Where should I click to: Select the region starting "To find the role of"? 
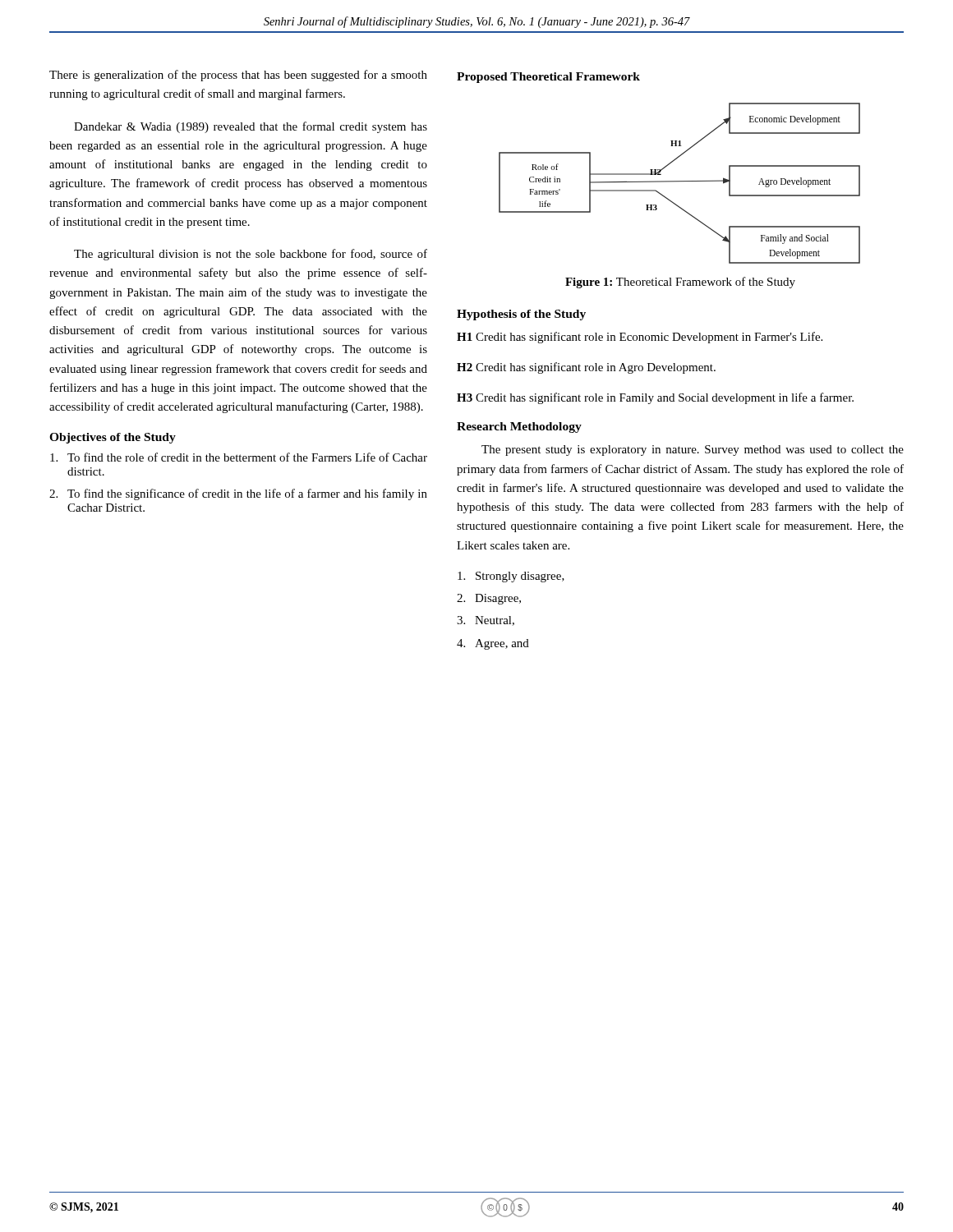coord(238,465)
